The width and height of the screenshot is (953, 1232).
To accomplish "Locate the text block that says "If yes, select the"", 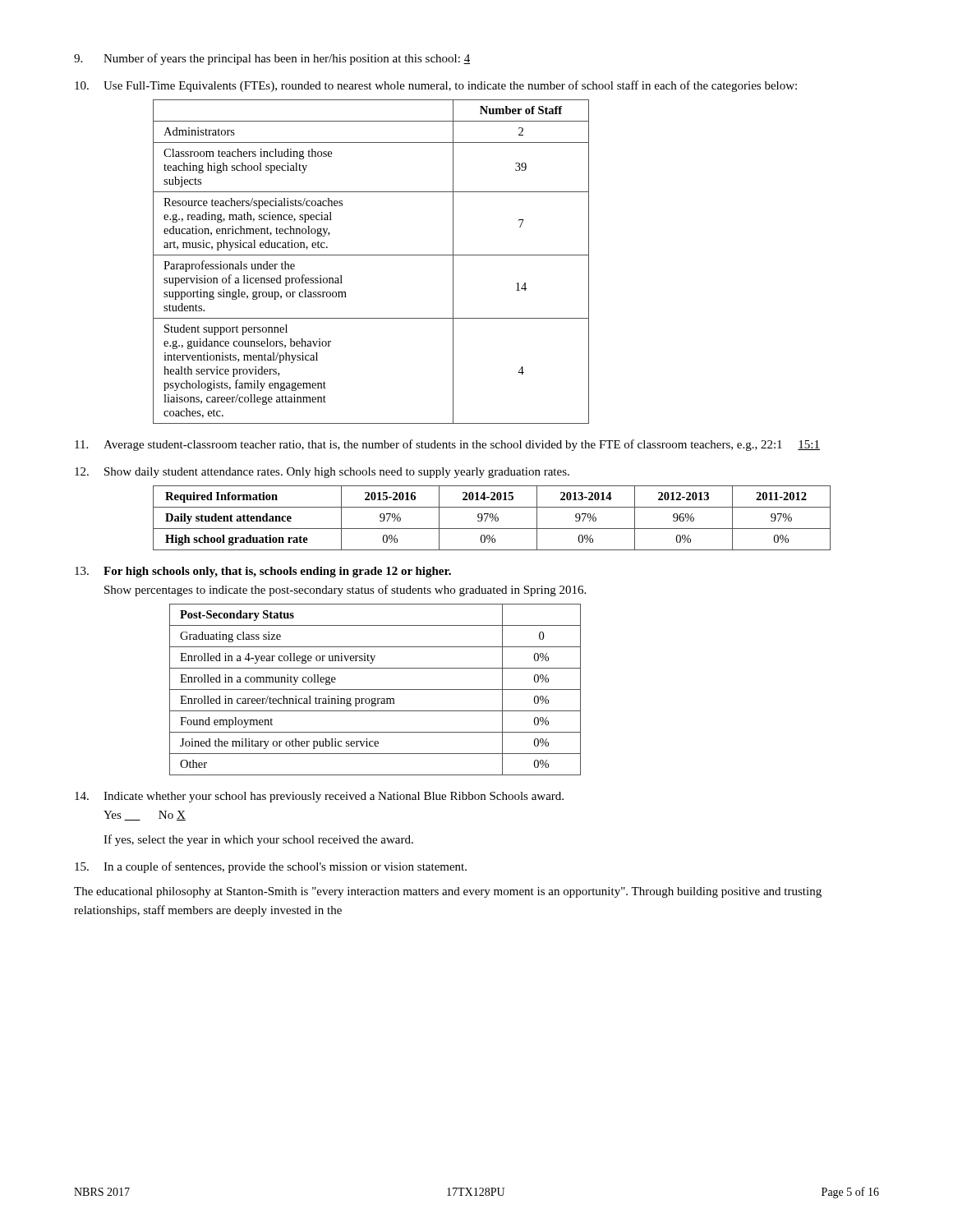I will pos(259,839).
